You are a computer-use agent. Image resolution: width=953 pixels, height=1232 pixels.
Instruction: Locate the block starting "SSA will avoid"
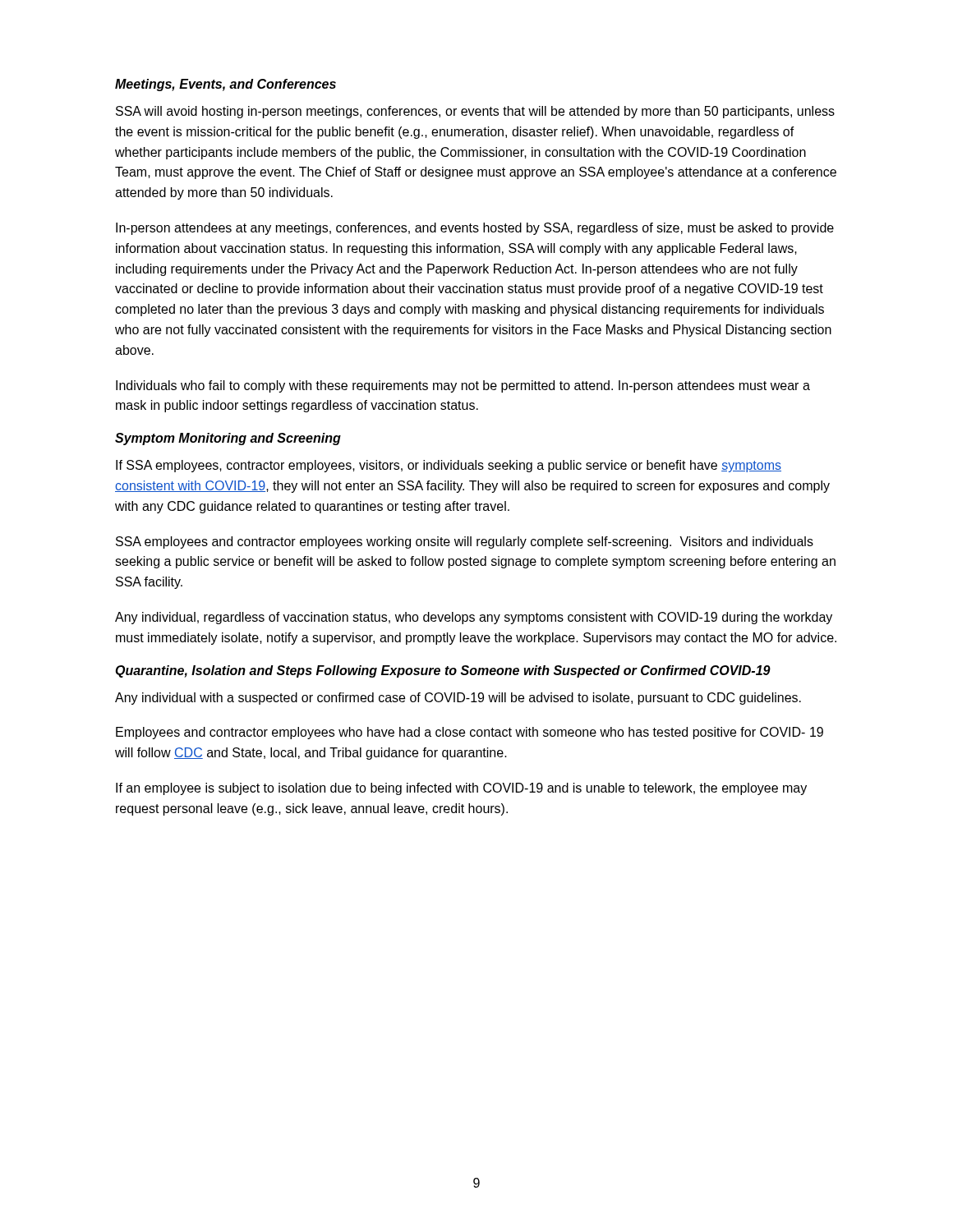coord(476,152)
